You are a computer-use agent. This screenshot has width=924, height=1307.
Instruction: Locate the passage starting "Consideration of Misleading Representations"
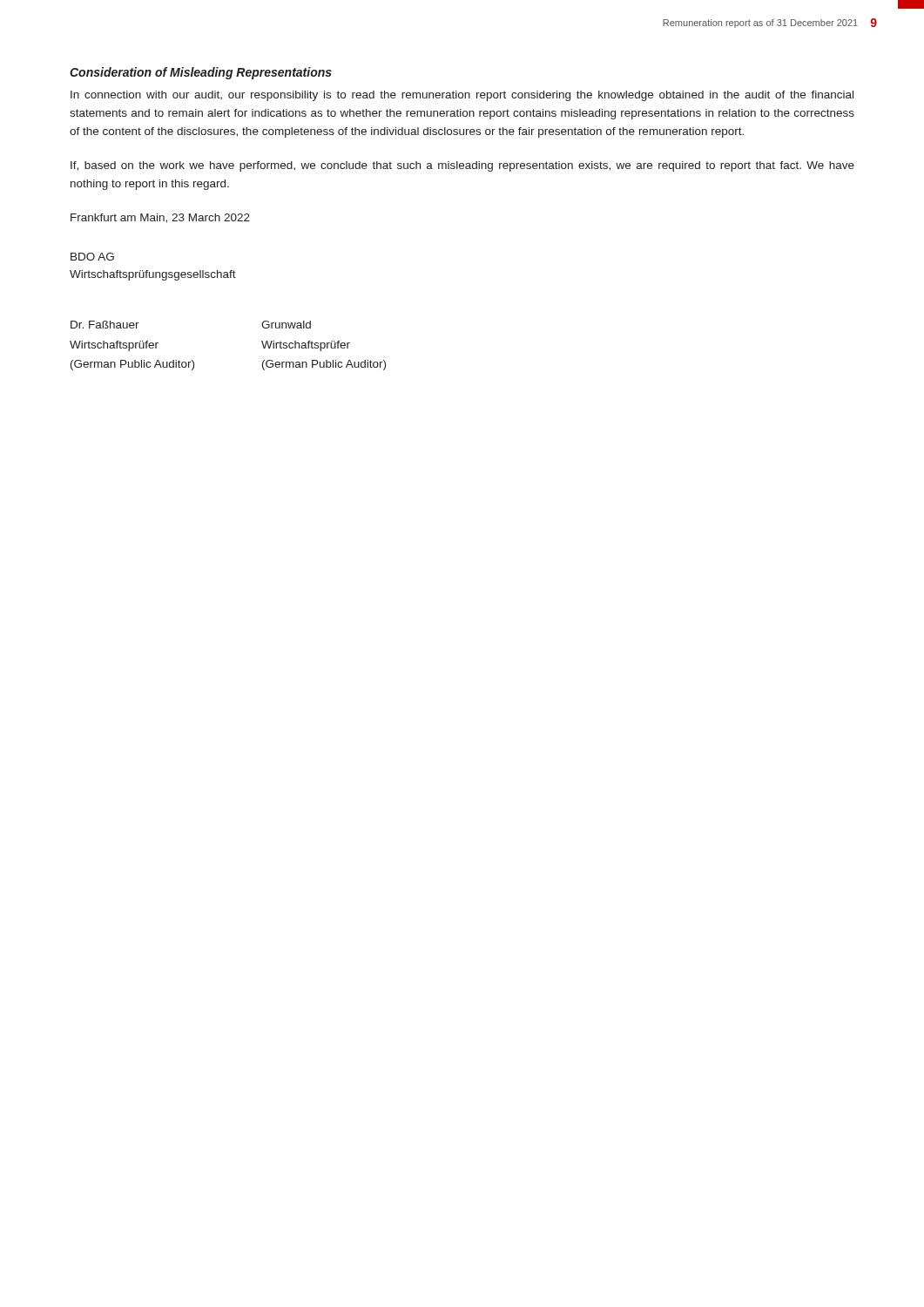[201, 72]
